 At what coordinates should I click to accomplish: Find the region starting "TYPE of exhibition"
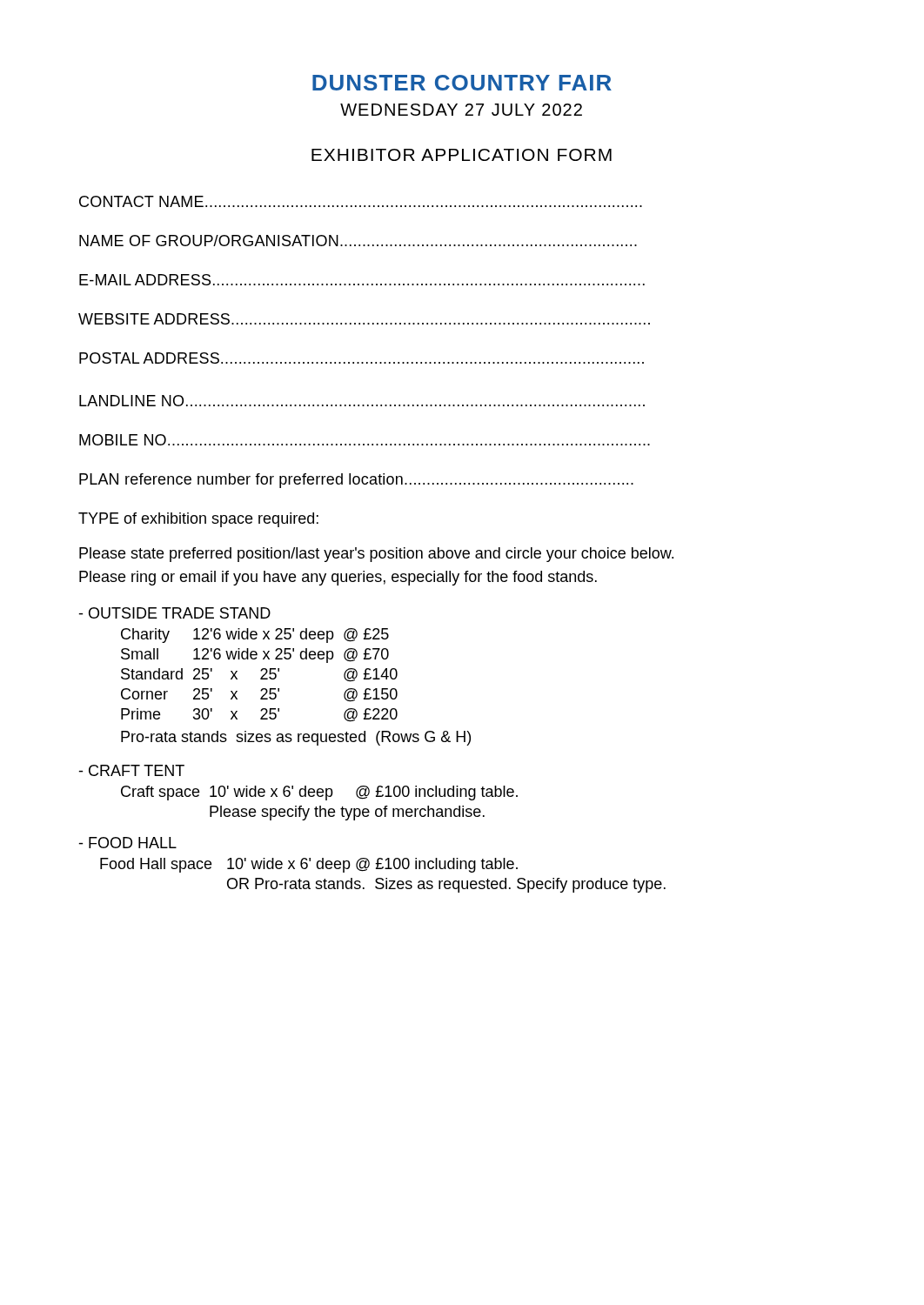pos(199,519)
